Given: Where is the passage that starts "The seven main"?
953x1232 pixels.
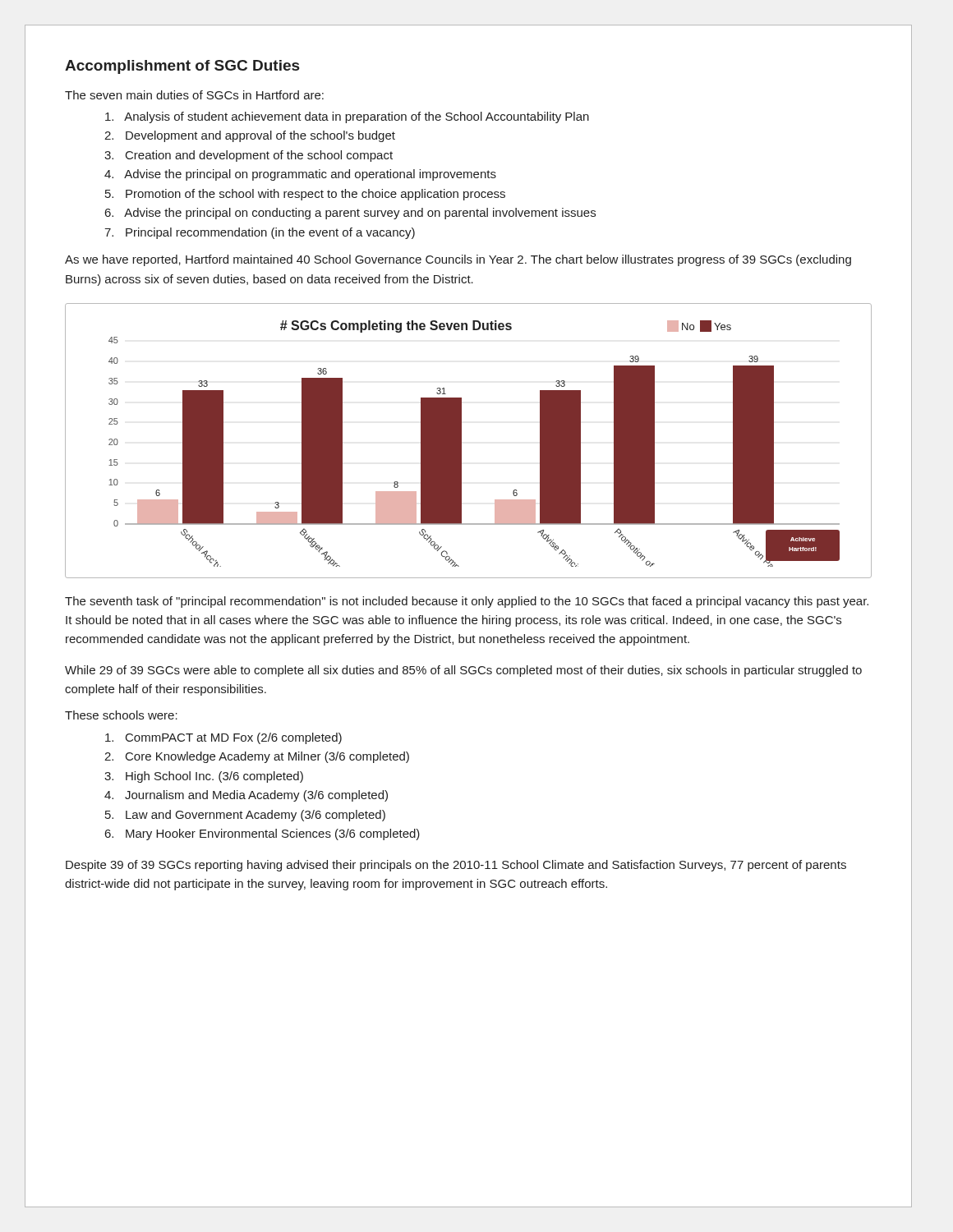Looking at the screenshot, I should pyautogui.click(x=195, y=95).
